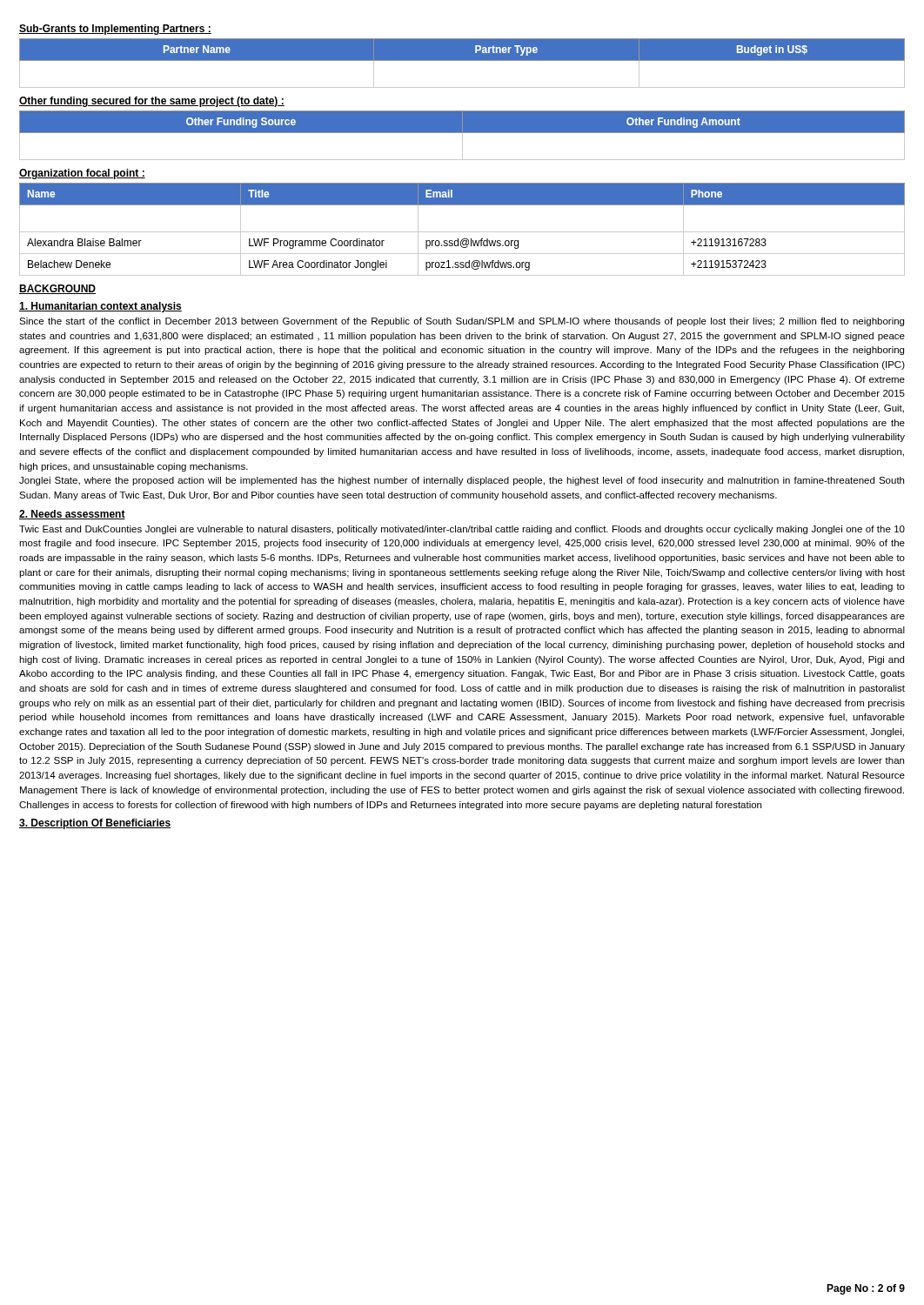The width and height of the screenshot is (924, 1305).
Task: Locate the text block starting "1. Humanitarian context analysis"
Action: (x=100, y=306)
